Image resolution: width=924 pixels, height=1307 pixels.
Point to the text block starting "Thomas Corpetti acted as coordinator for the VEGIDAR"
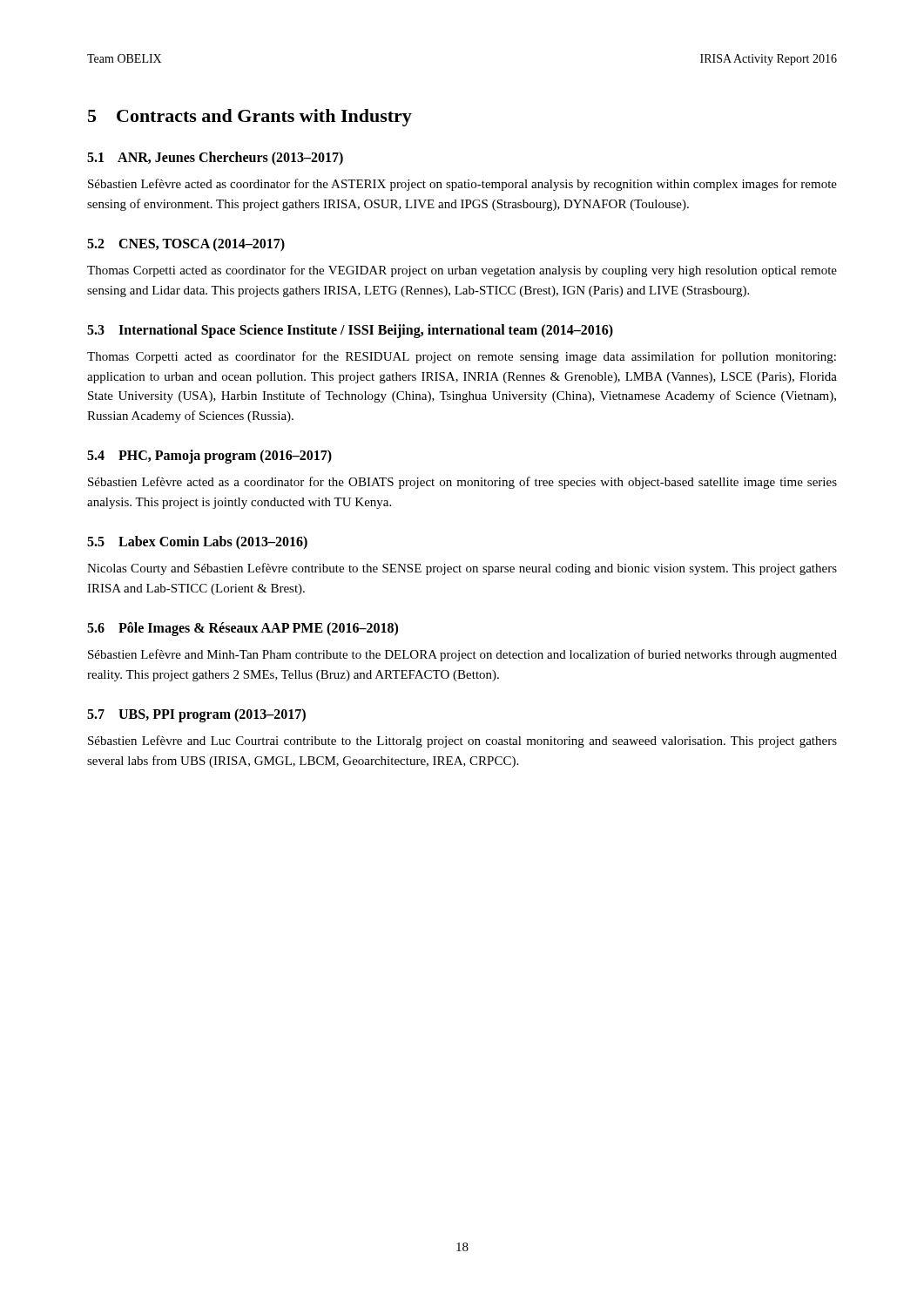[x=462, y=280]
